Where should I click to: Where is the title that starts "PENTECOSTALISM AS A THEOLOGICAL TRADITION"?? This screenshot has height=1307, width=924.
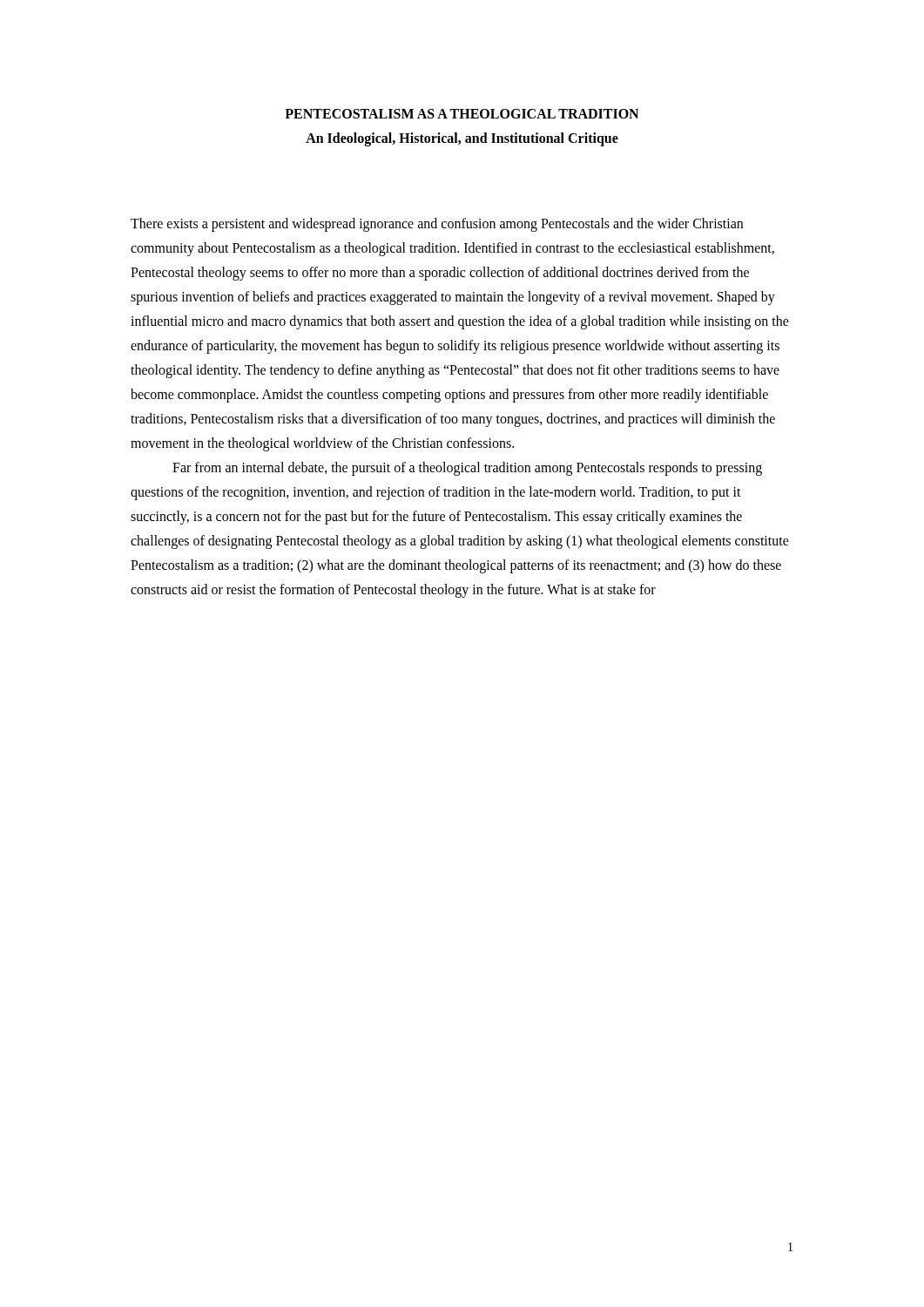pos(462,127)
